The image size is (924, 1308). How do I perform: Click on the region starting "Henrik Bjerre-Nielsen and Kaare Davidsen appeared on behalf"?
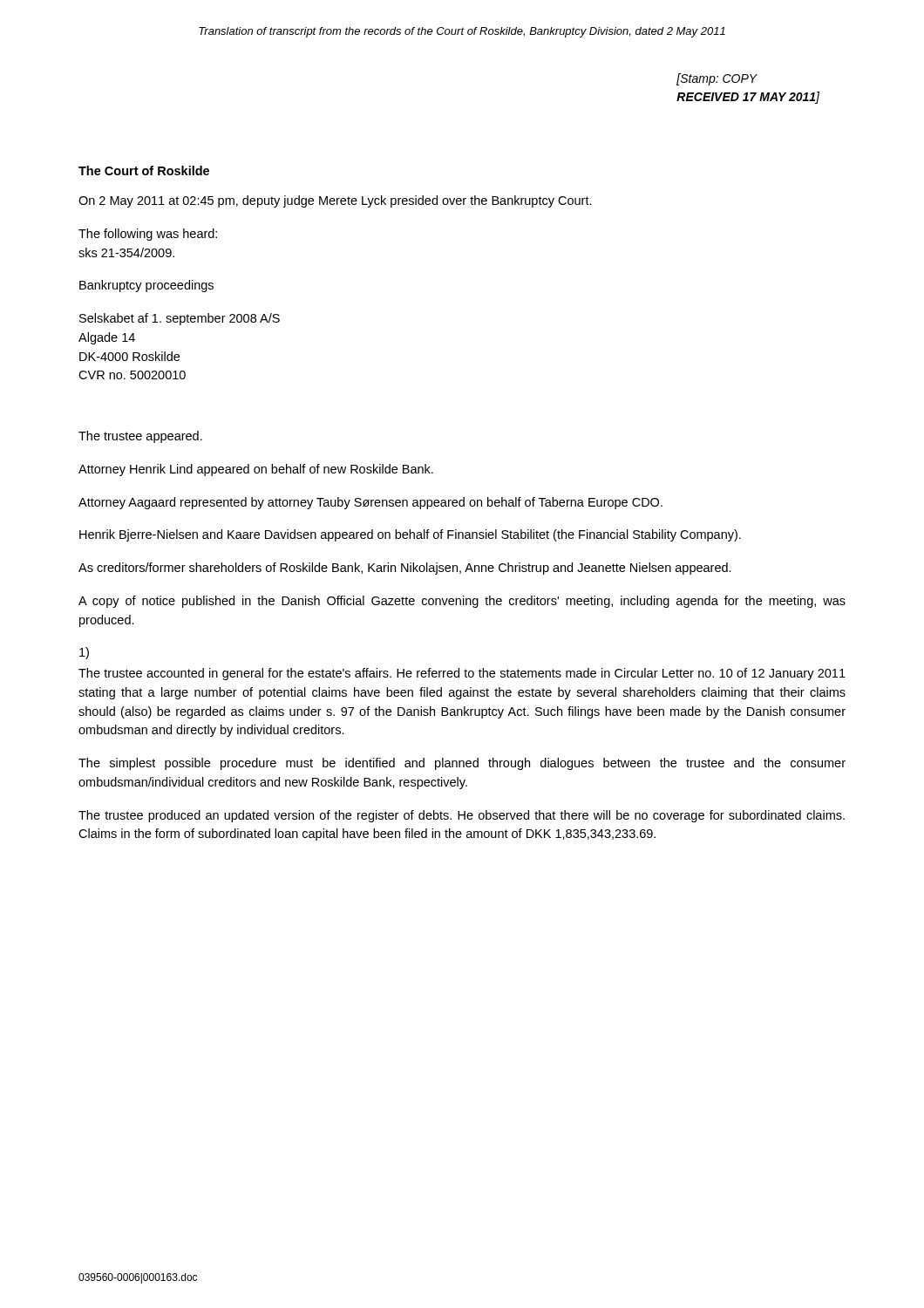click(x=410, y=535)
